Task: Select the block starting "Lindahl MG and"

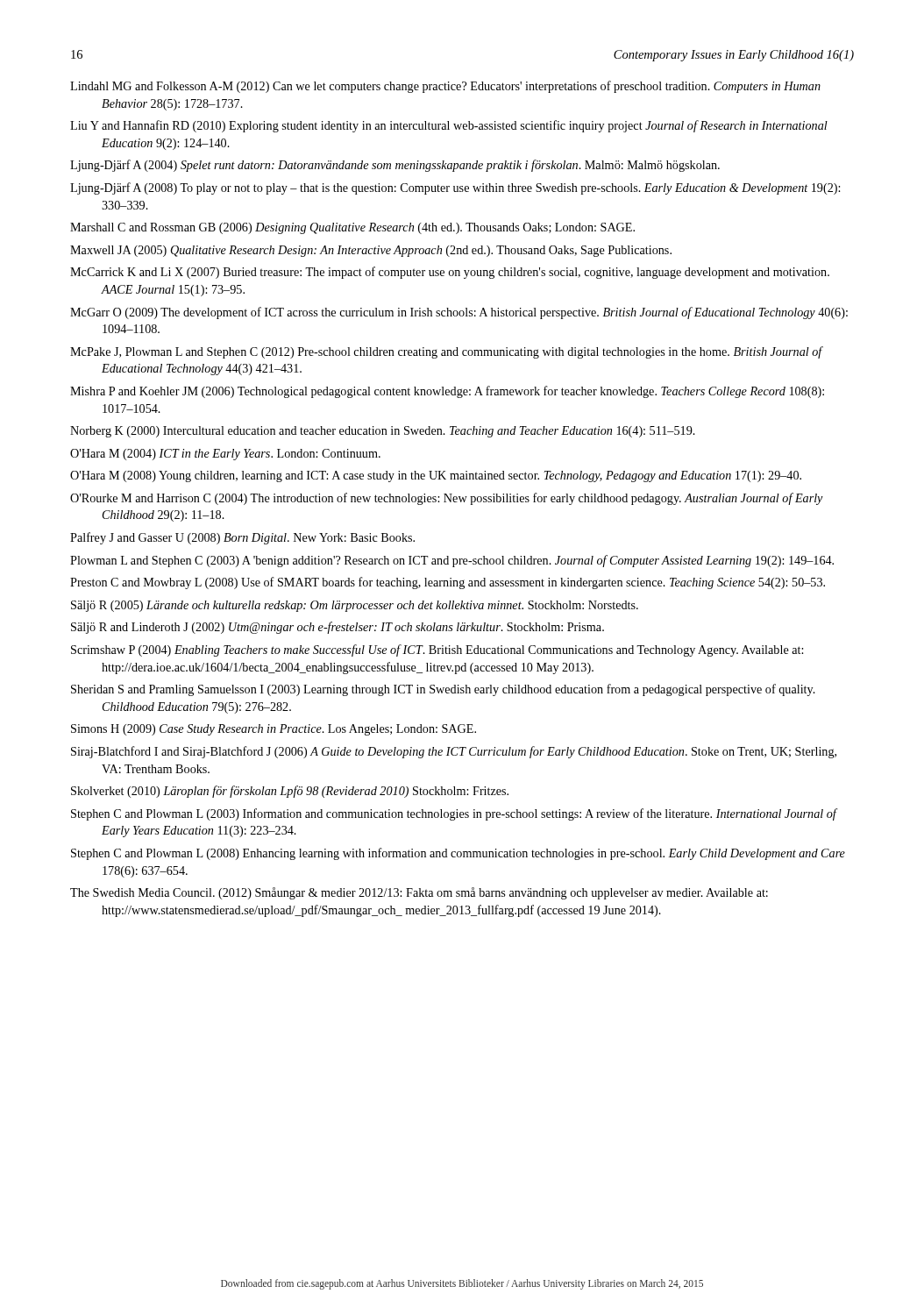Action: (x=445, y=94)
